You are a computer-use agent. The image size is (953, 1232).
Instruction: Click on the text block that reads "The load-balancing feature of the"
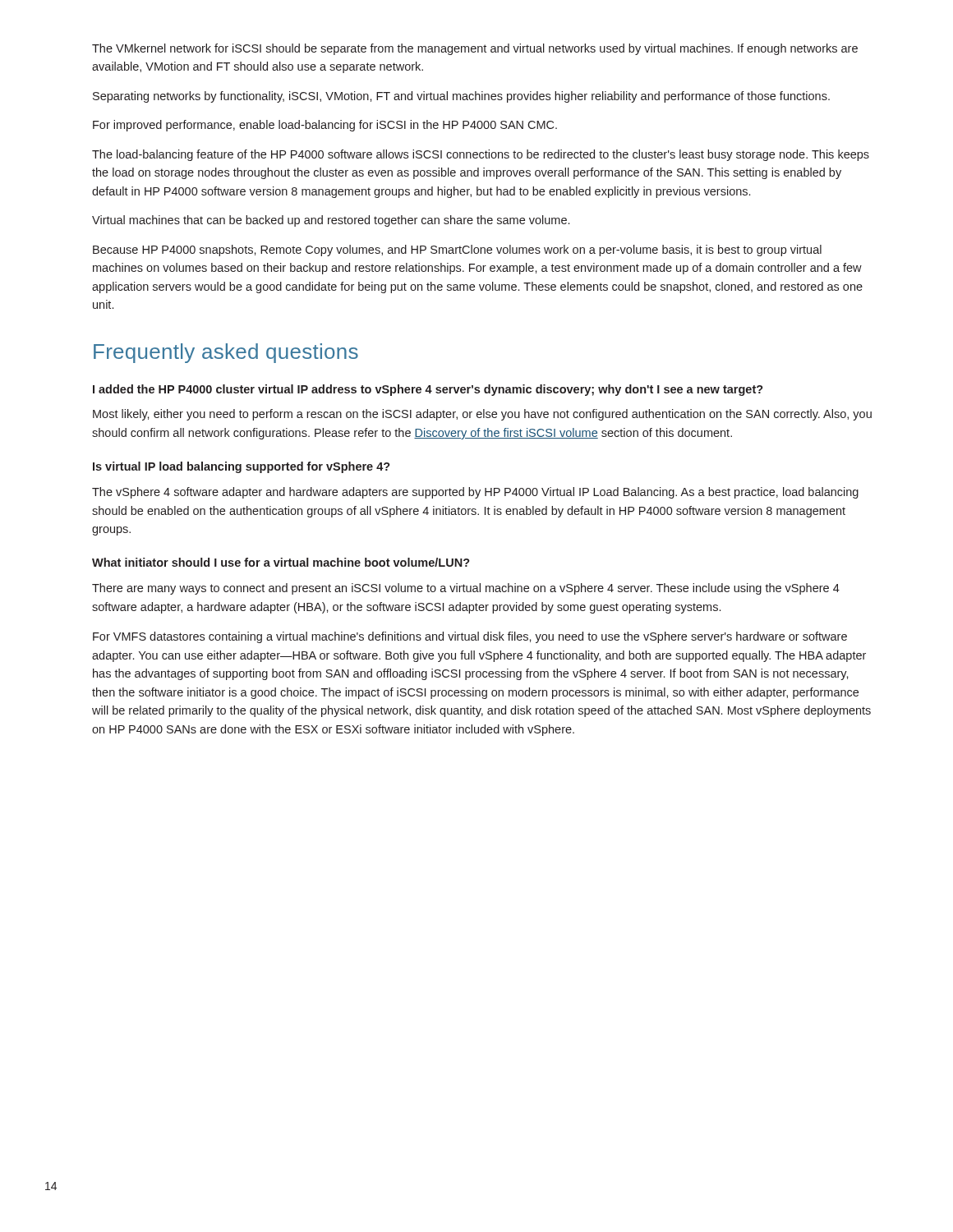coord(481,173)
